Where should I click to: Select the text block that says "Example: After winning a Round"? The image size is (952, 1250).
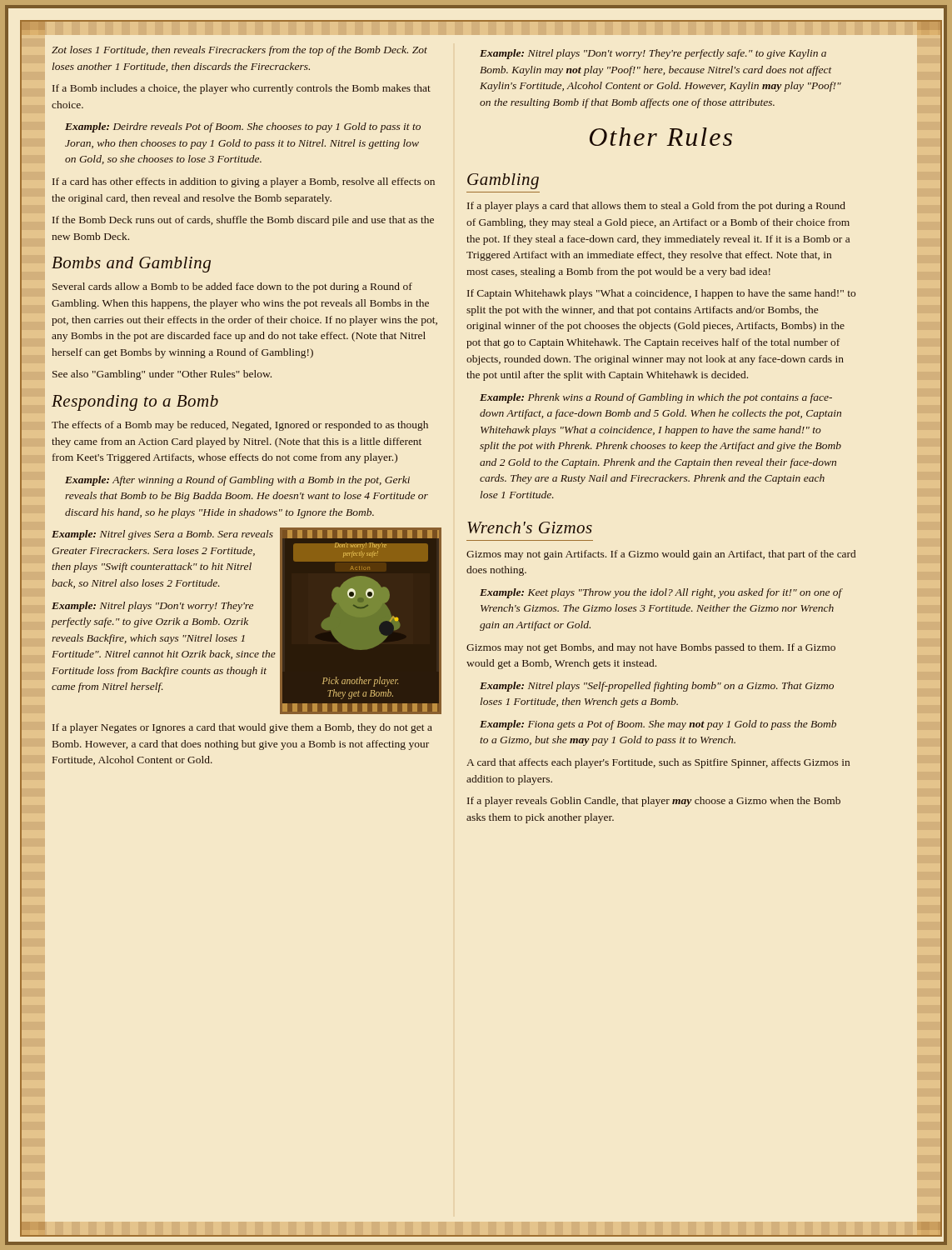[x=247, y=496]
